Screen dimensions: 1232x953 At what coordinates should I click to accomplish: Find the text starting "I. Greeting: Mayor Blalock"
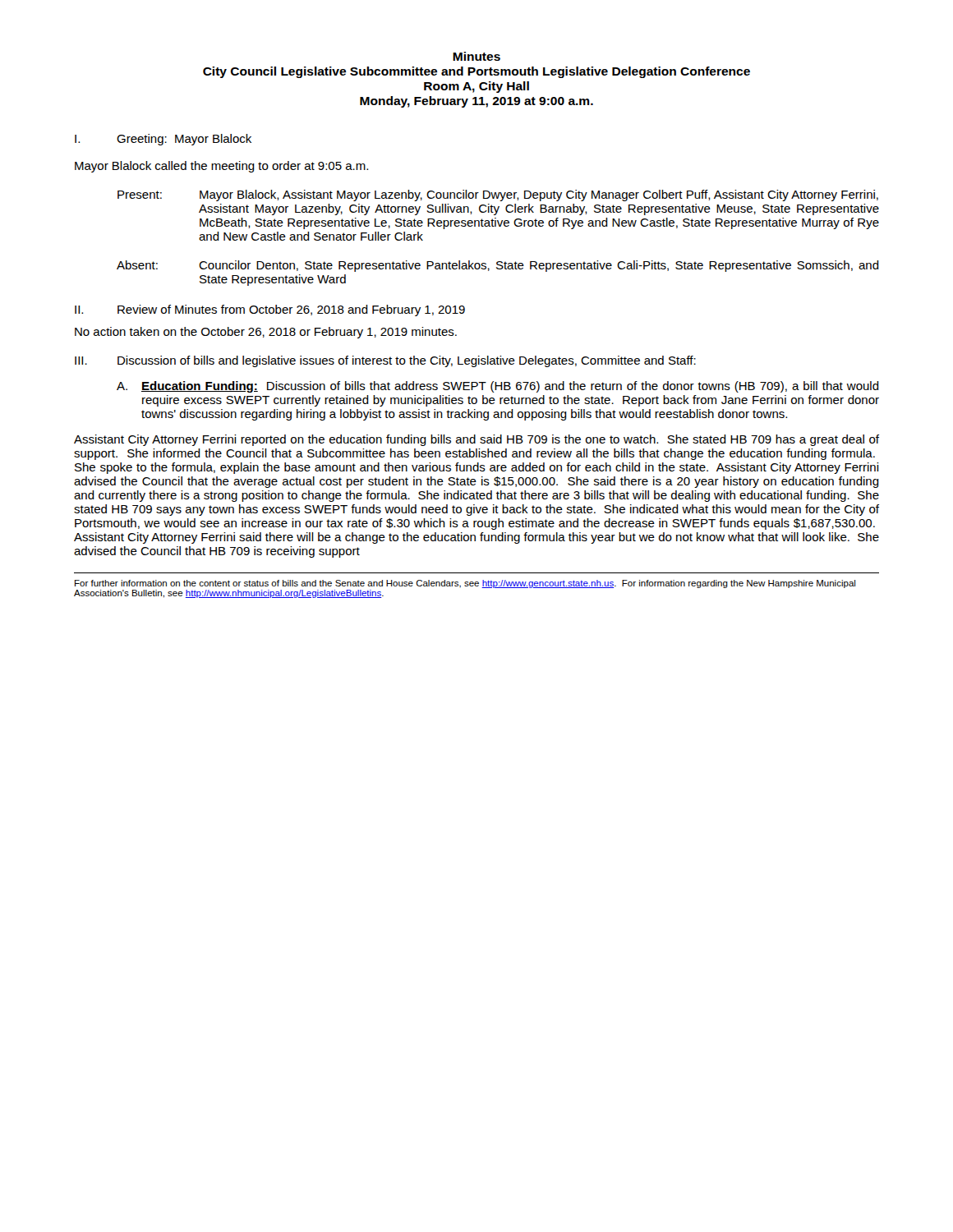[163, 140]
